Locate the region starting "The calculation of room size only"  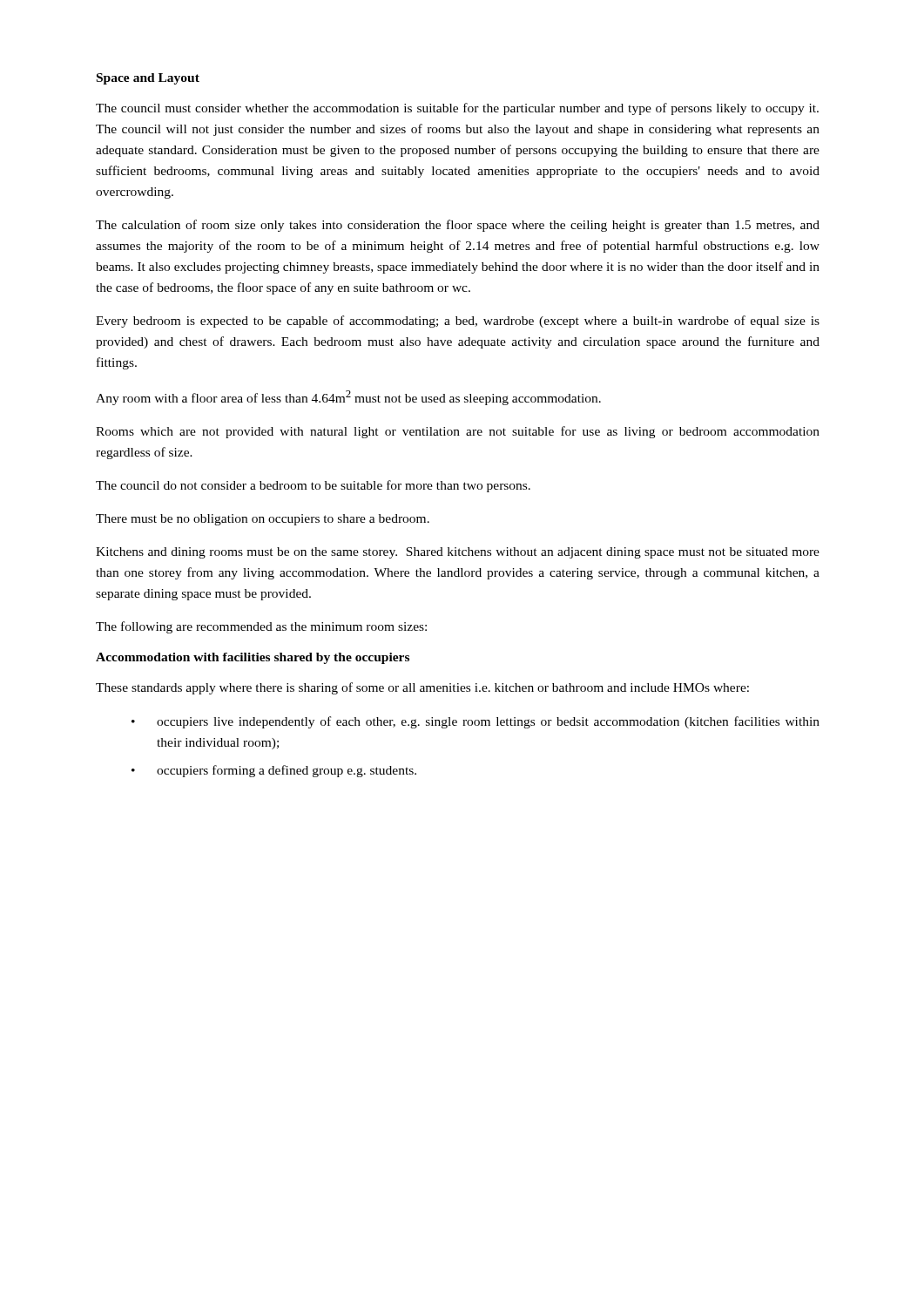458,256
